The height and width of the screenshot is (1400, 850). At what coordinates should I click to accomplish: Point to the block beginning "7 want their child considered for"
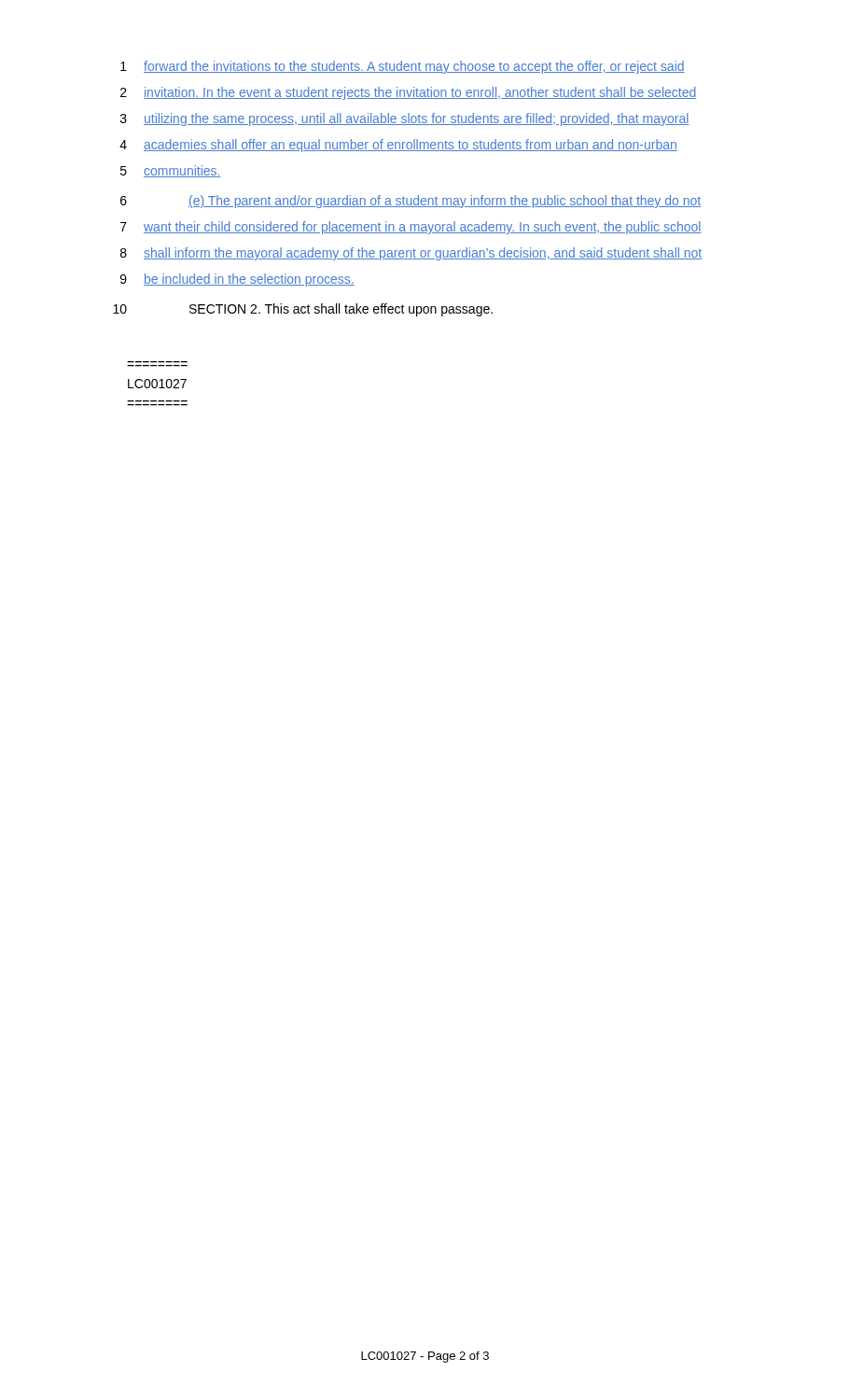pyautogui.click(x=434, y=227)
